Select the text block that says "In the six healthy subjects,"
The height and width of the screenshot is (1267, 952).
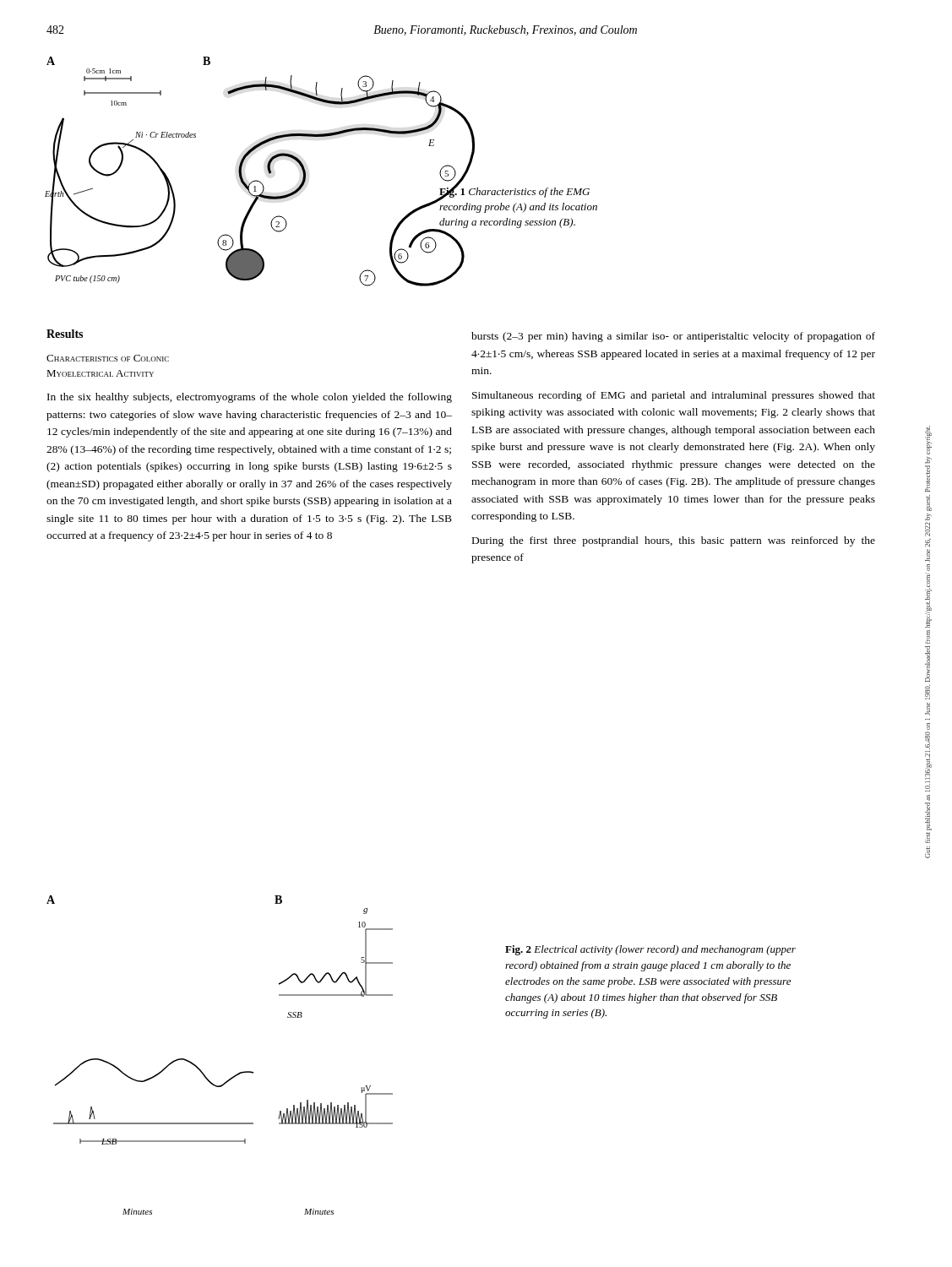(249, 467)
